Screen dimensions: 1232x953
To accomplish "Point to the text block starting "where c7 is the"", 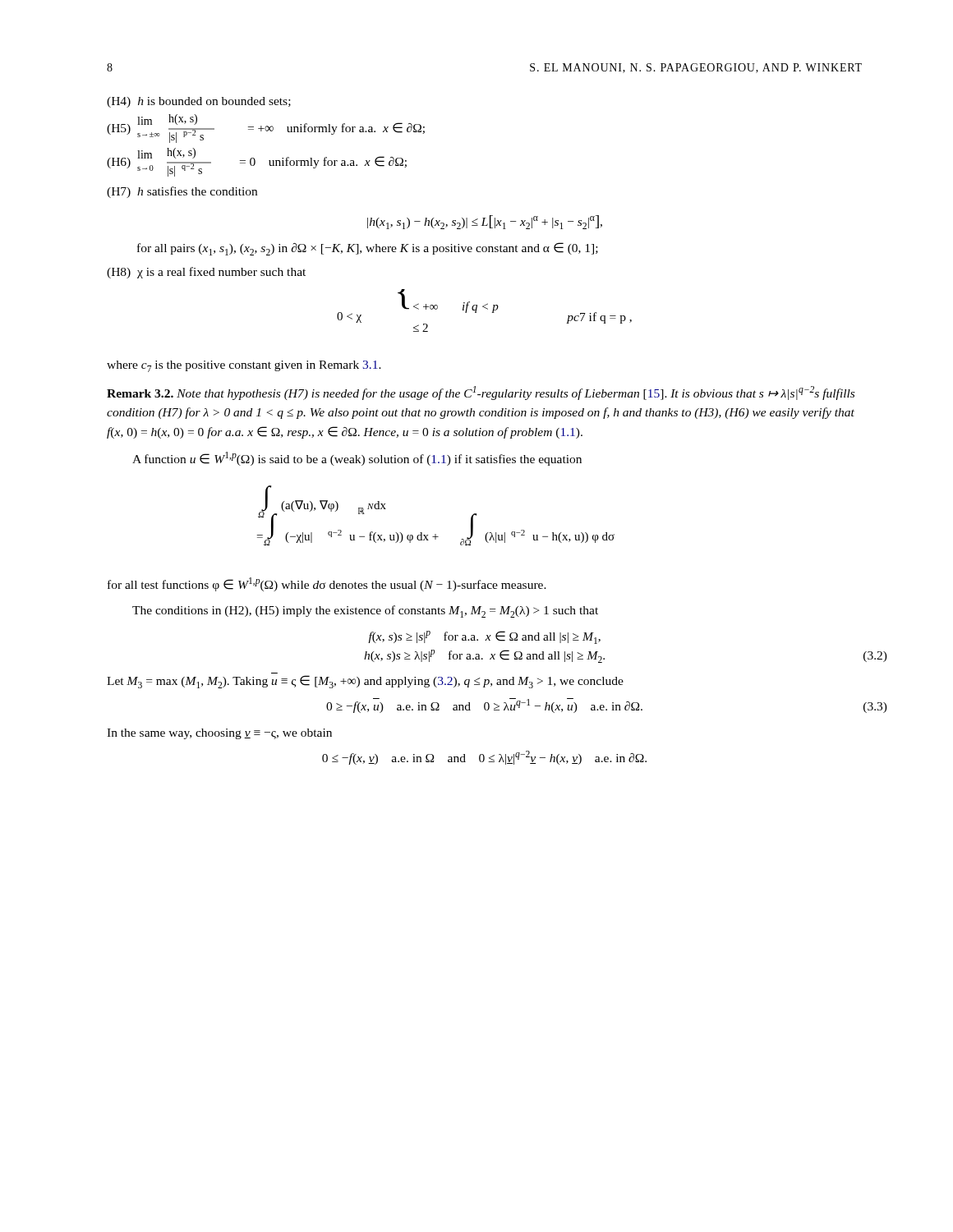I will pyautogui.click(x=244, y=365).
